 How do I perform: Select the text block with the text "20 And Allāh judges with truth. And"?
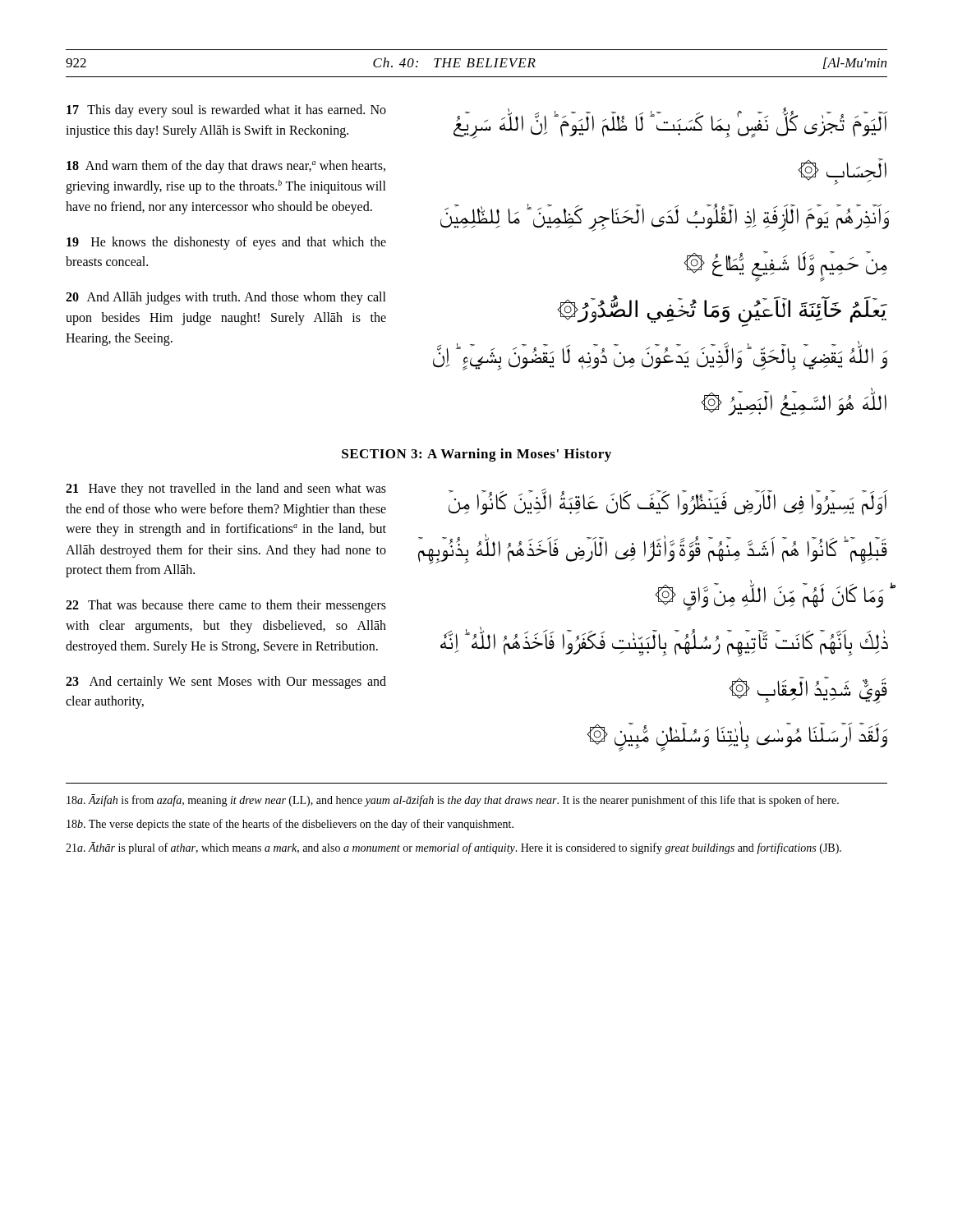(x=226, y=317)
